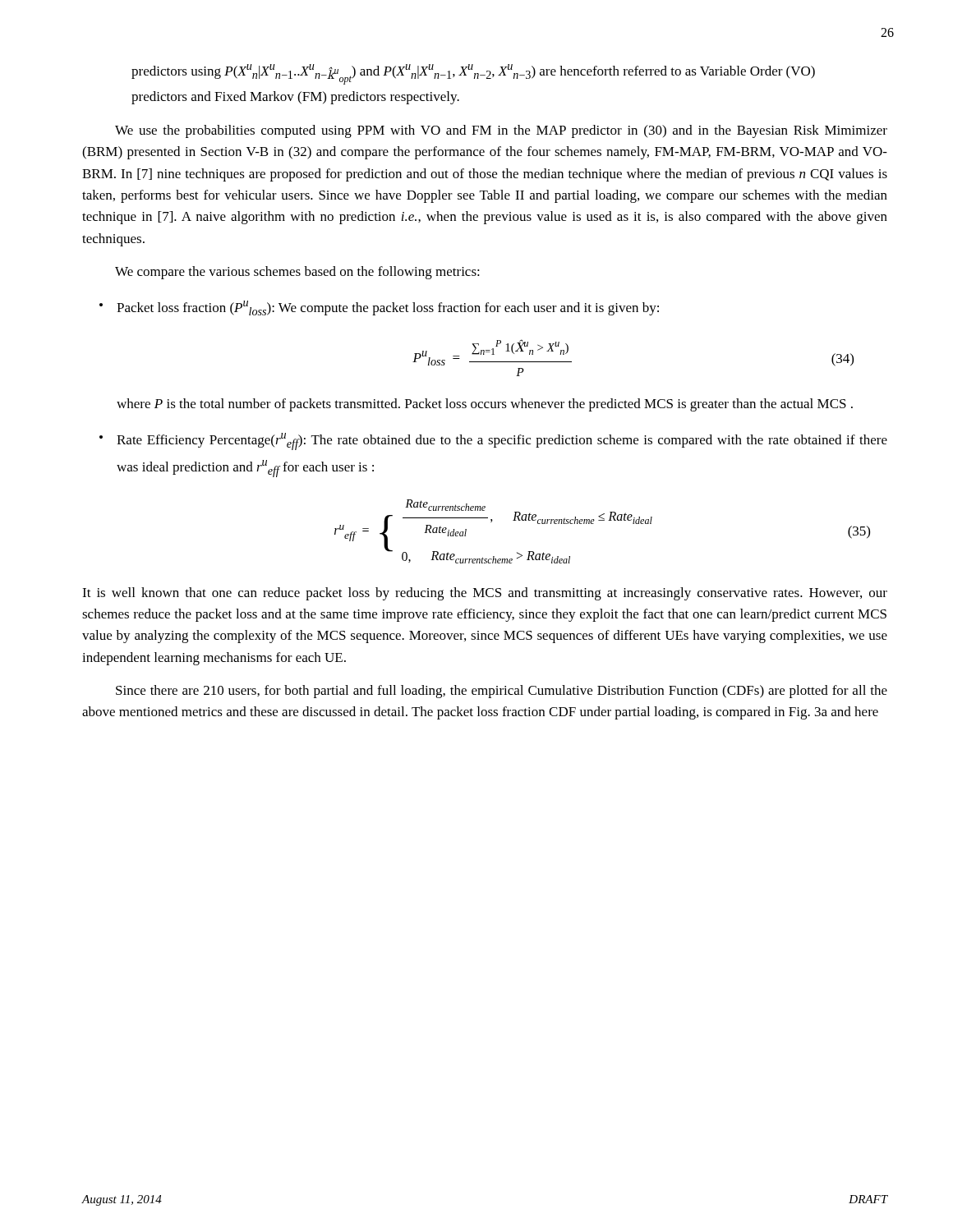
Task: Navigate to the region starting "We compare the various schemes"
Action: coord(298,271)
